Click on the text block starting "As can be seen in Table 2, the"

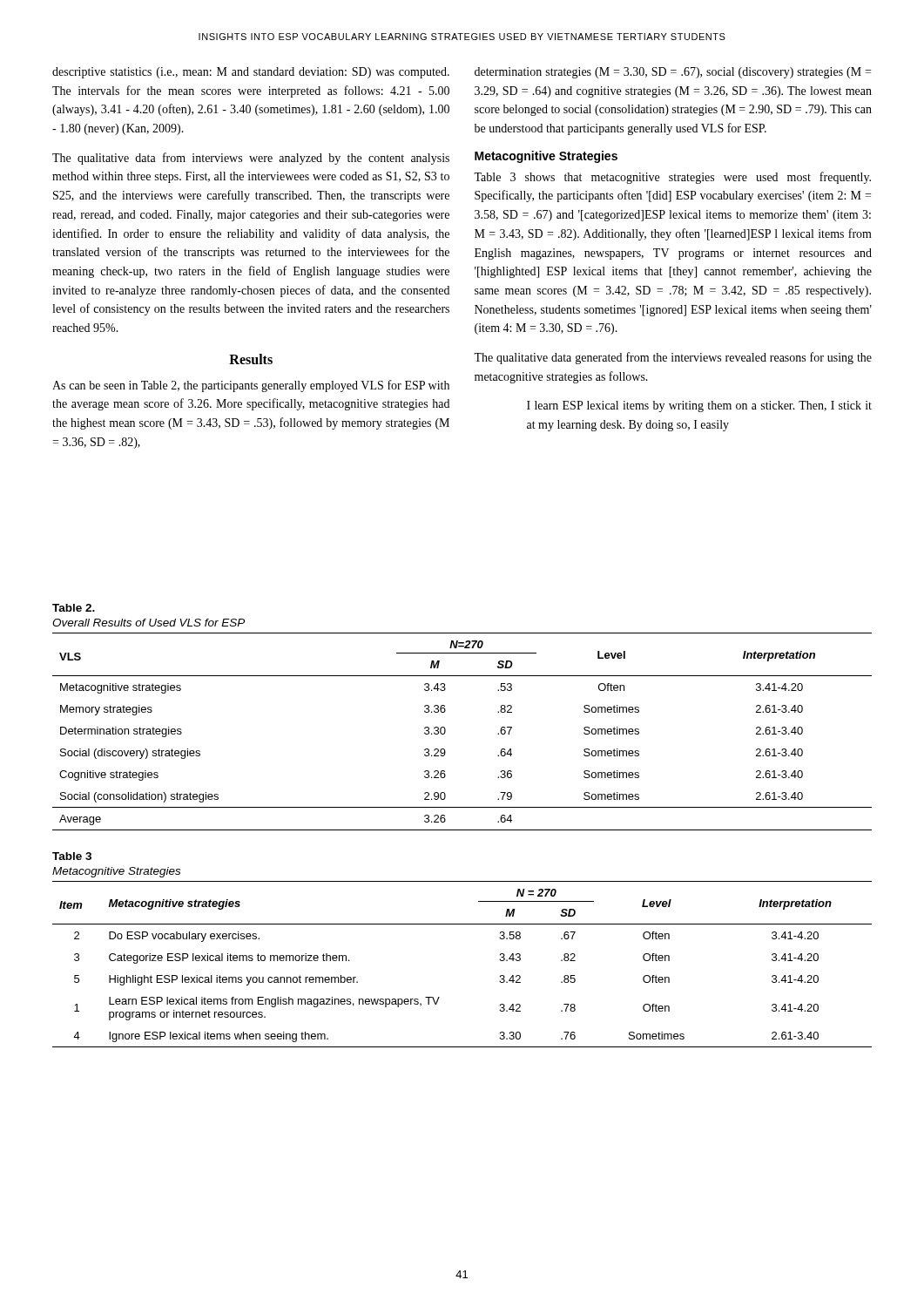coord(251,414)
